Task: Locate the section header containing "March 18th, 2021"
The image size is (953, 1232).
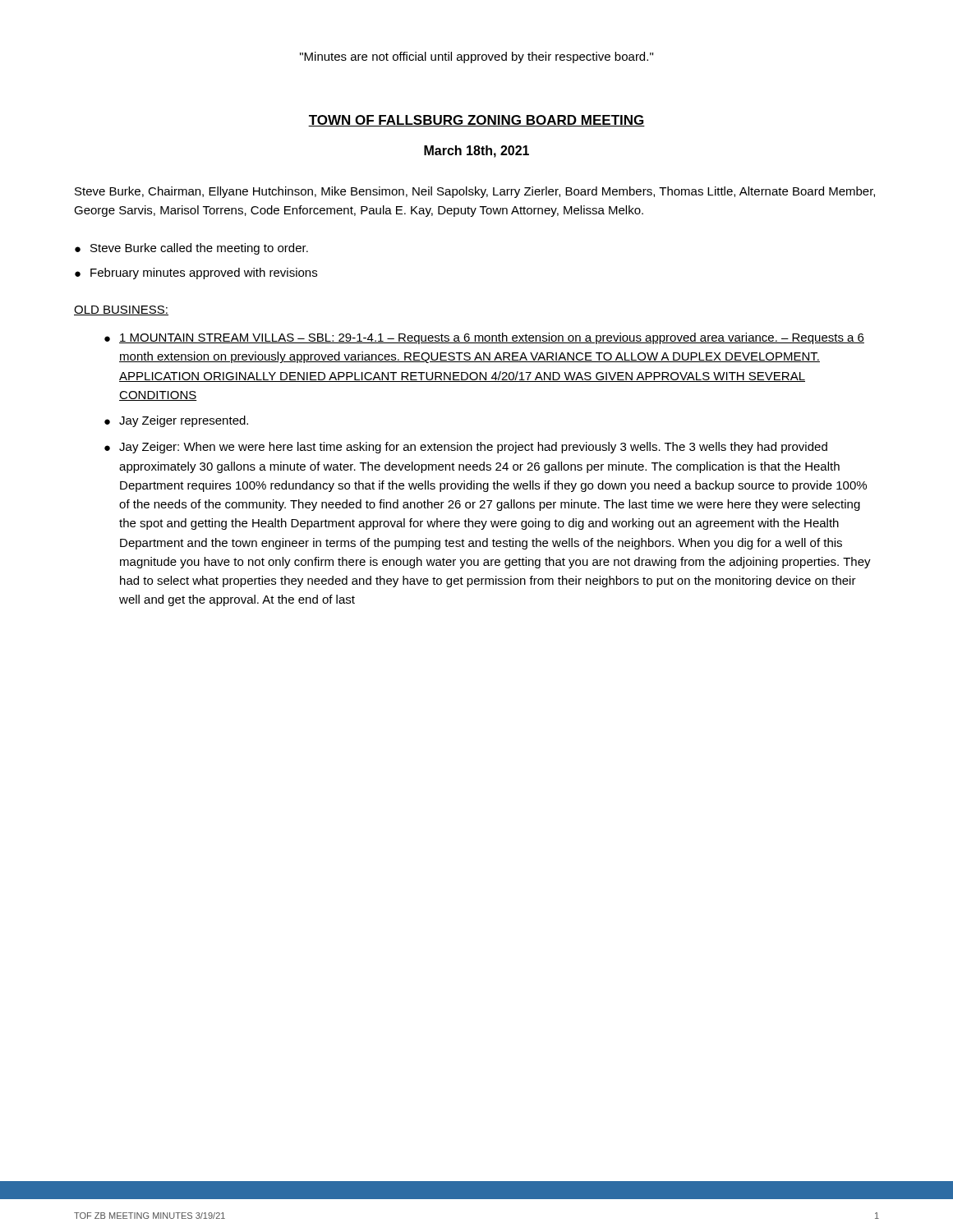Action: pyautogui.click(x=476, y=151)
